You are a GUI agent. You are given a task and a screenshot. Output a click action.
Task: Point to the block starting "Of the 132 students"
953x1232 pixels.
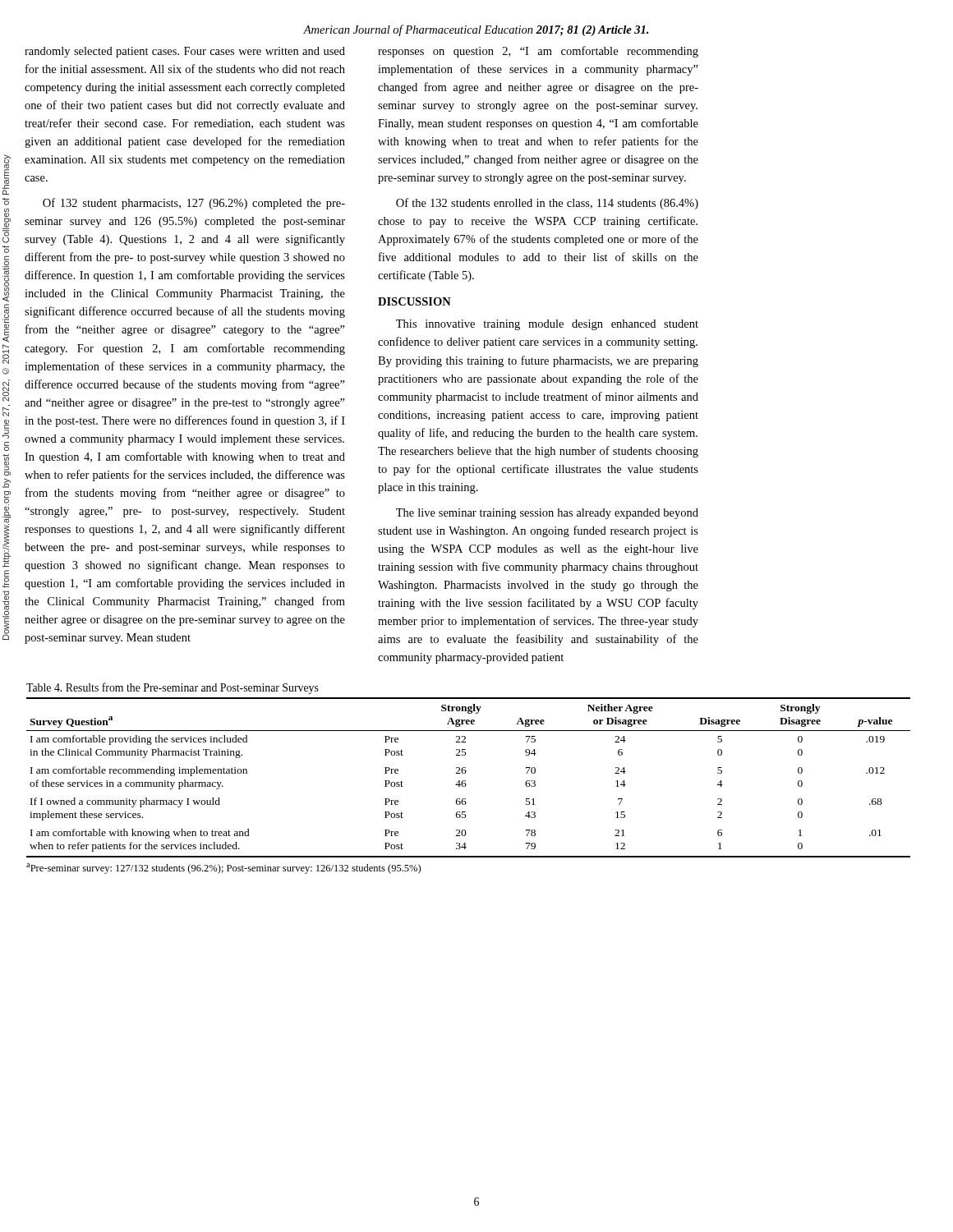(x=538, y=239)
